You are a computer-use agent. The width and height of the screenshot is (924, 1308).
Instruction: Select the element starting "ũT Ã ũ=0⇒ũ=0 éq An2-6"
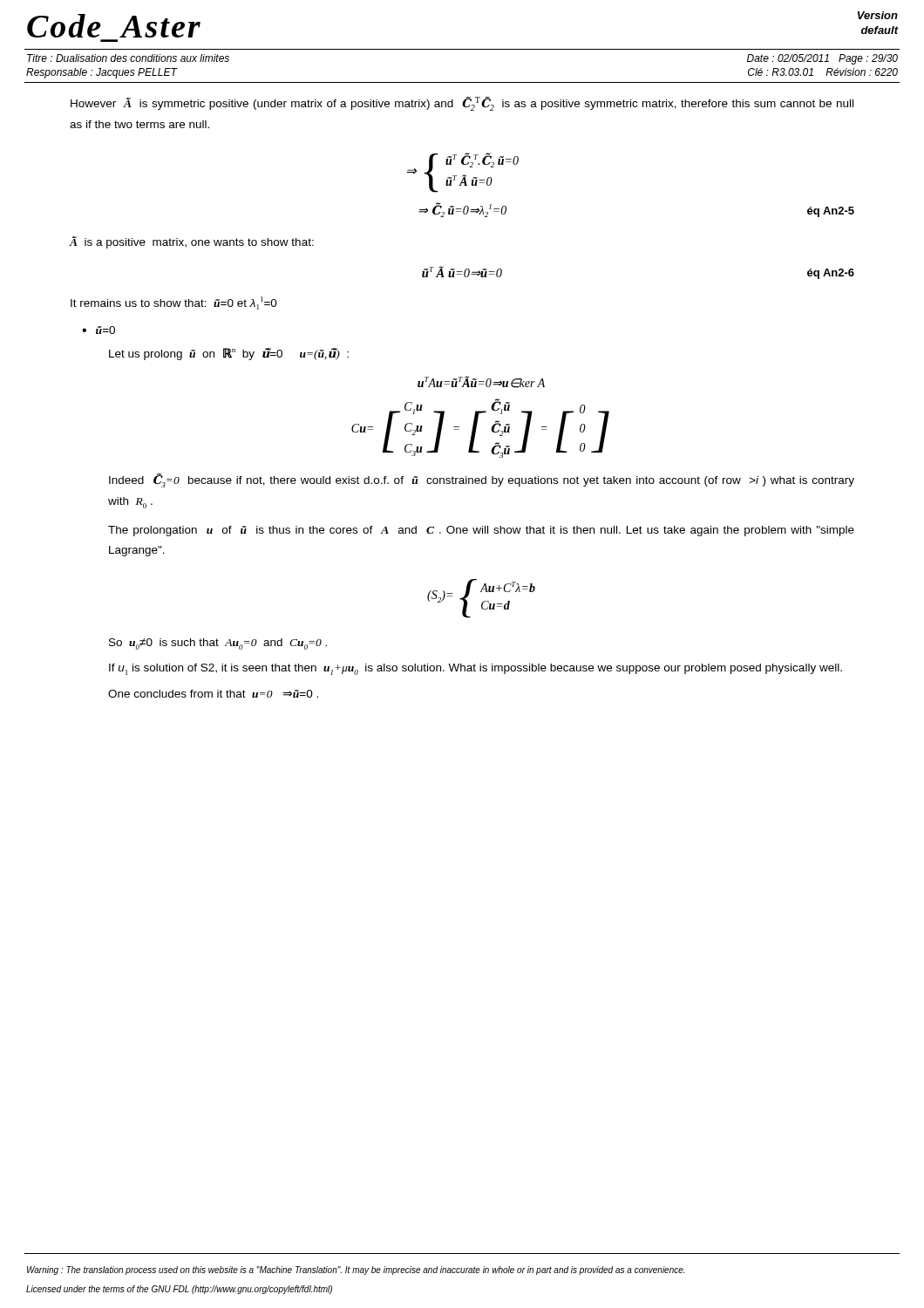point(465,272)
